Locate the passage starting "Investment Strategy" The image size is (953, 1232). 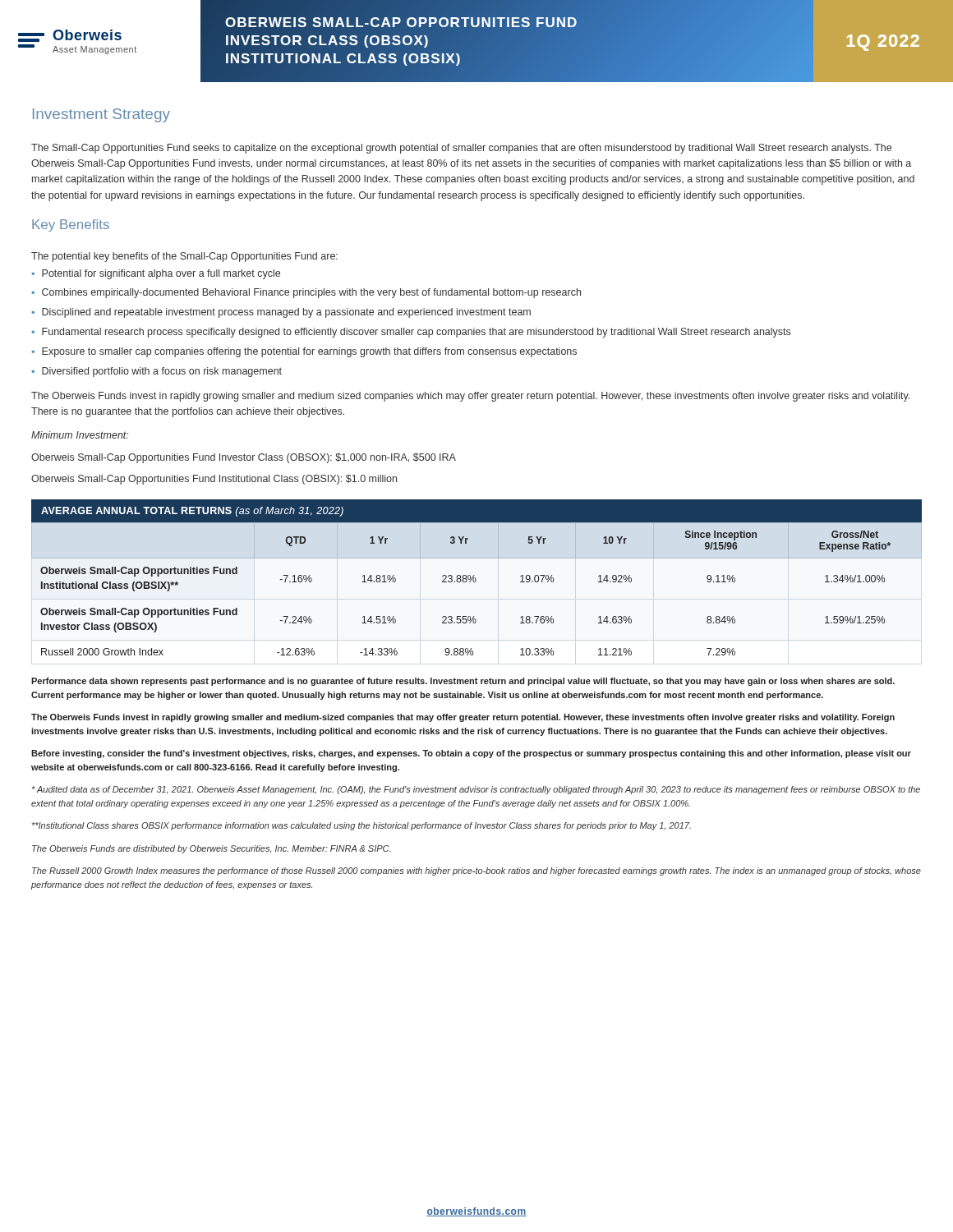(101, 114)
